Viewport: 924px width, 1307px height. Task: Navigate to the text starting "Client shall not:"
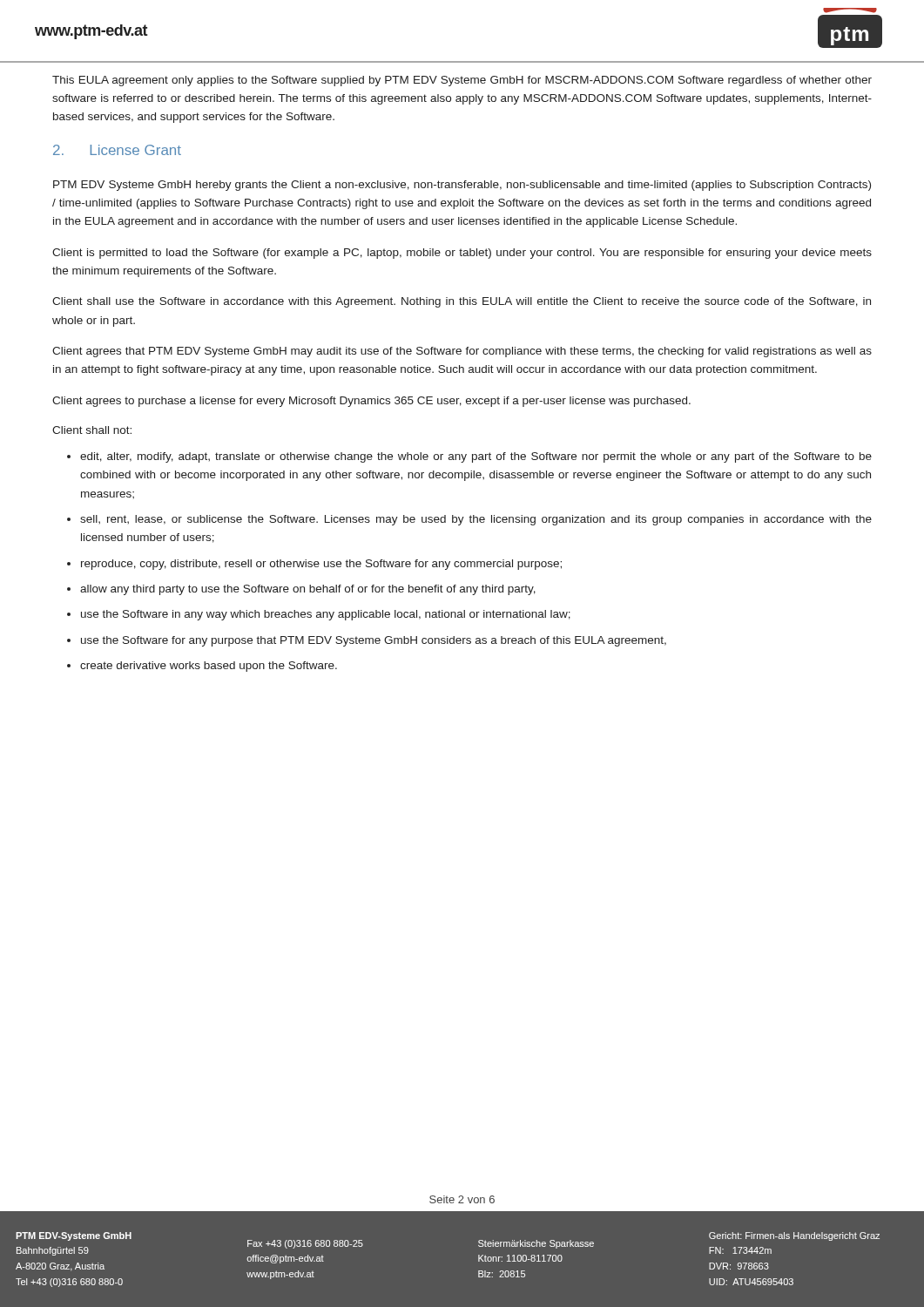point(92,430)
